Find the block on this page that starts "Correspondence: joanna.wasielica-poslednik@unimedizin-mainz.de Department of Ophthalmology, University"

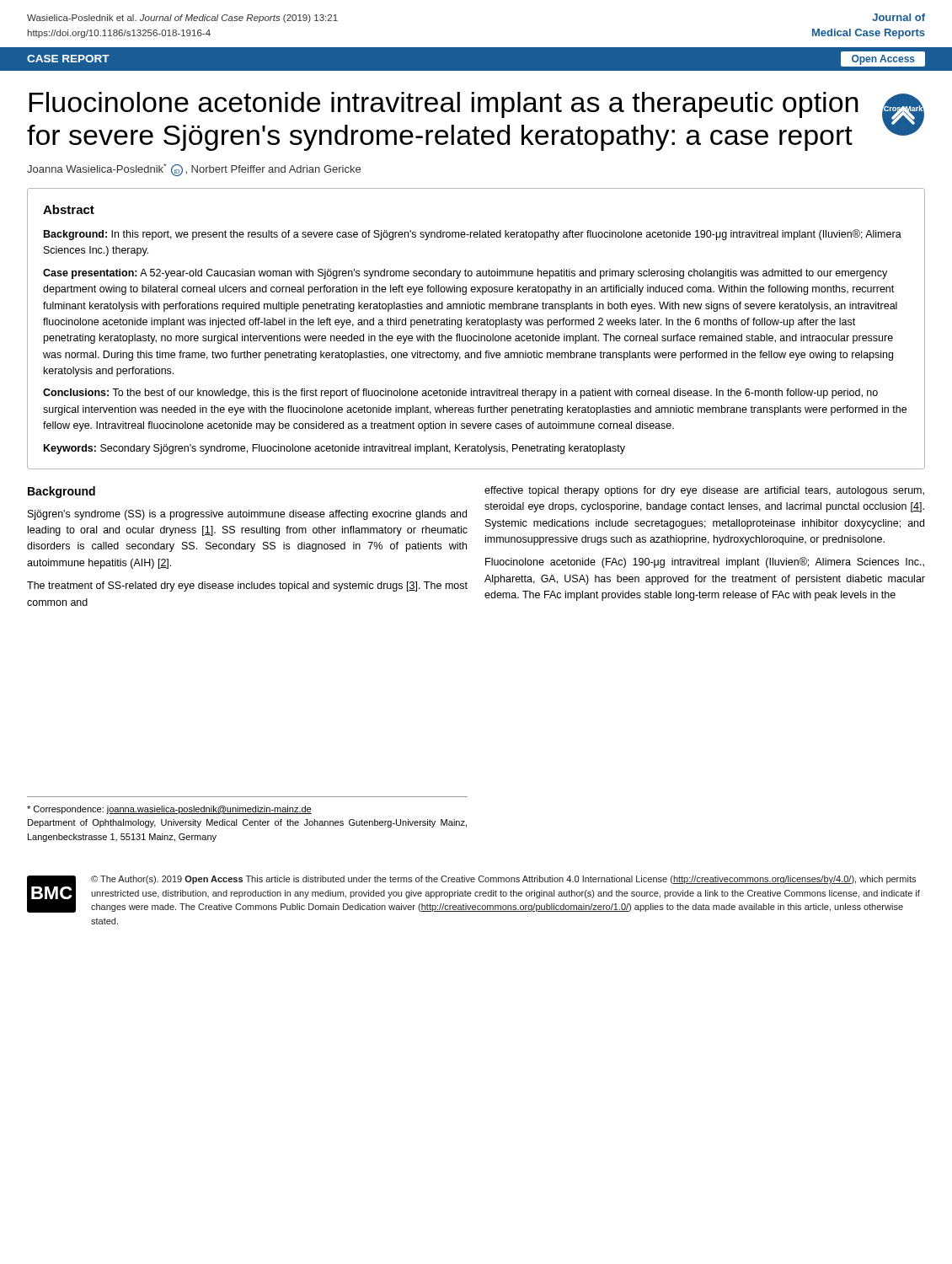pos(247,823)
